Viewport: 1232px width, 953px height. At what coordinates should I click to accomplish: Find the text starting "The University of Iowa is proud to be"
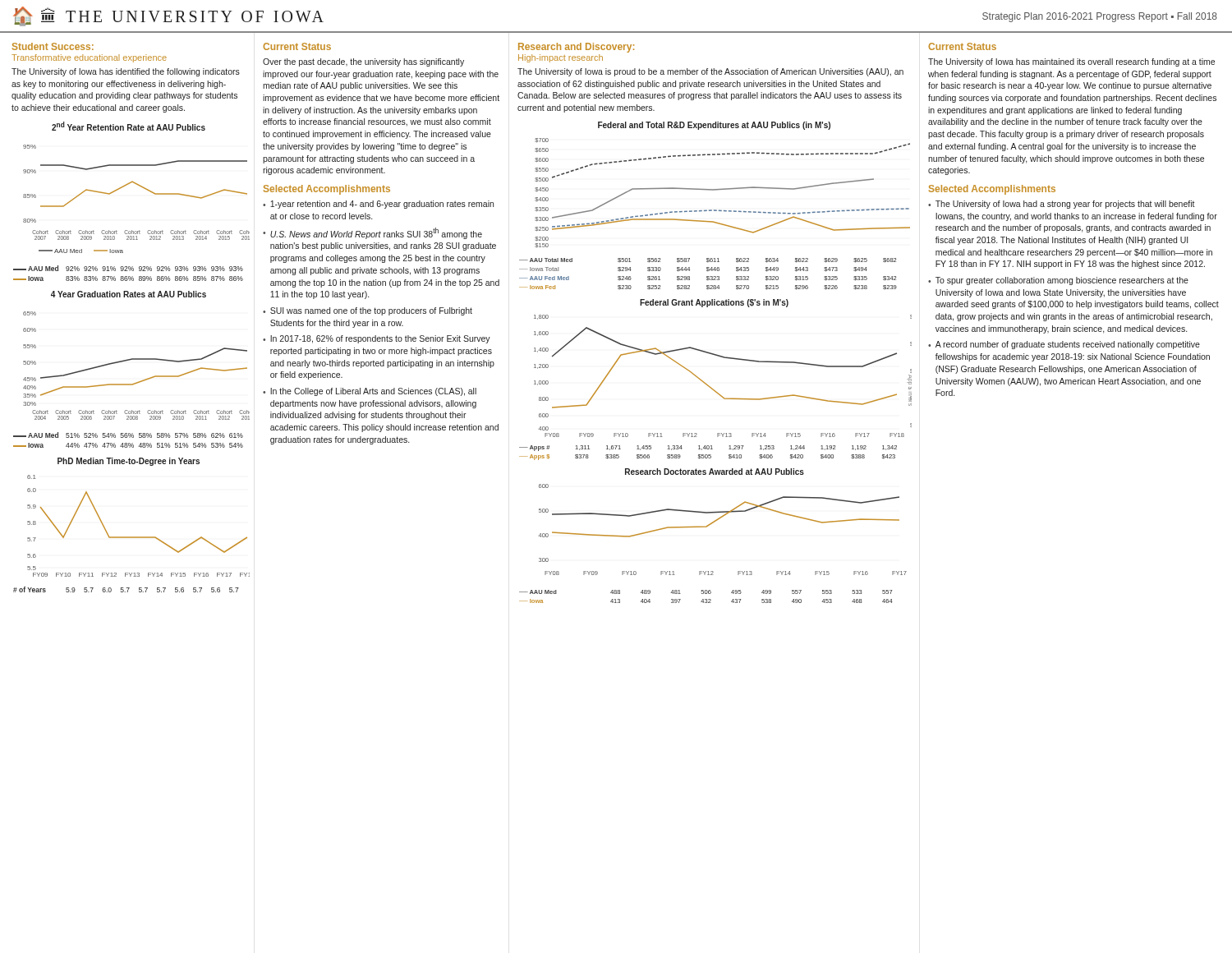(x=711, y=90)
